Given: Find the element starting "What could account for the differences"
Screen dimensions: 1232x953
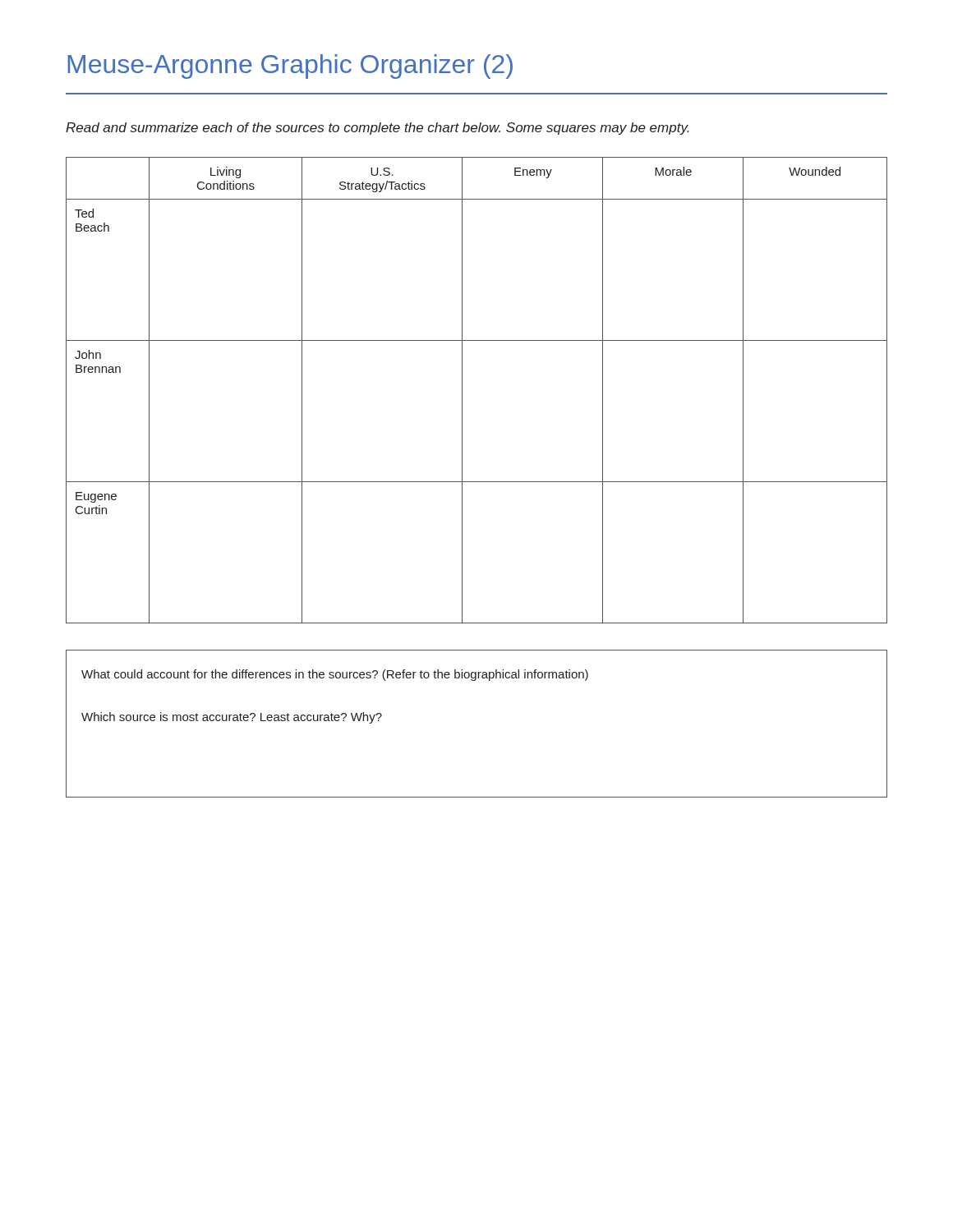Looking at the screenshot, I should (335, 675).
